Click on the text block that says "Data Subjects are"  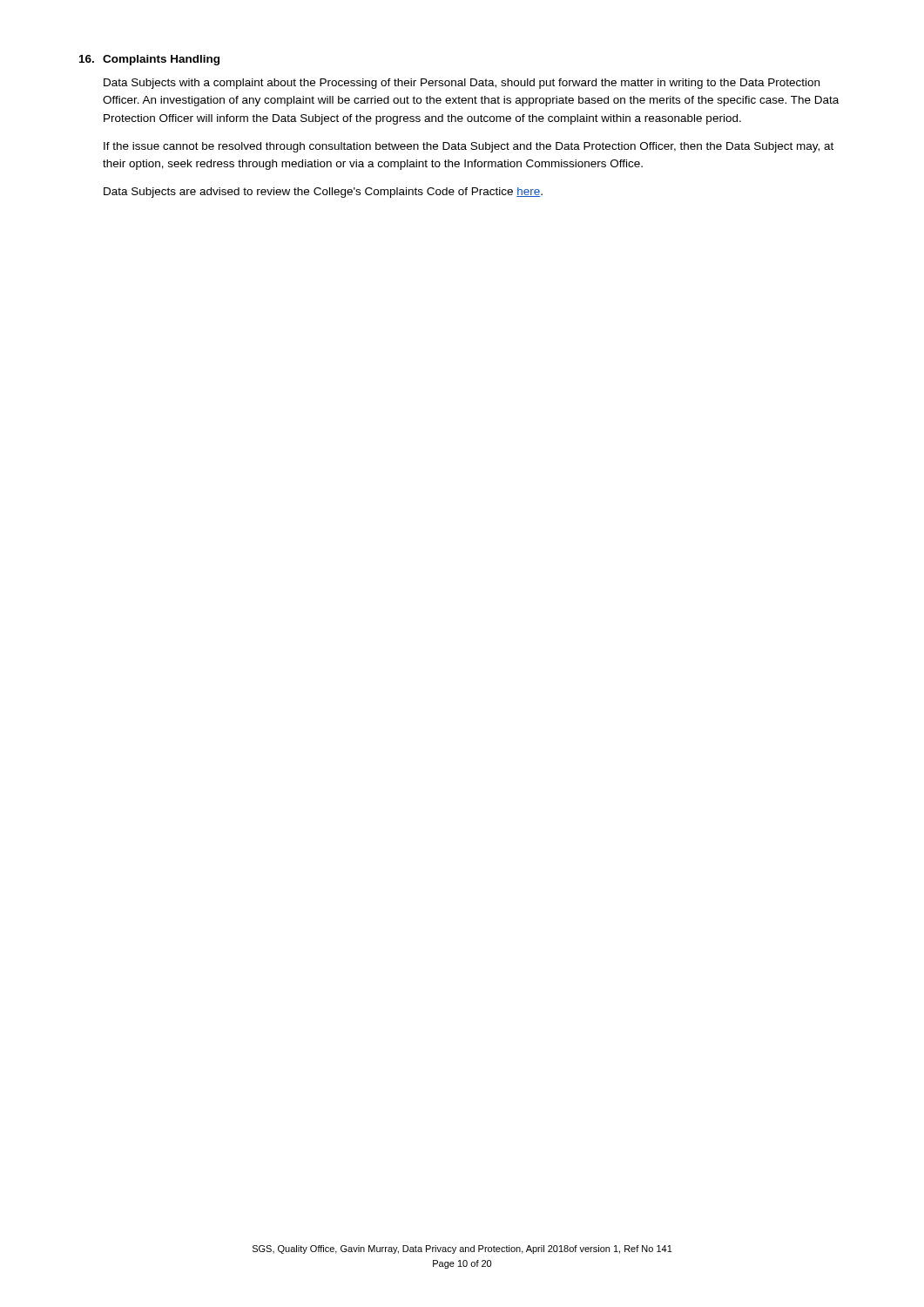pyautogui.click(x=323, y=191)
